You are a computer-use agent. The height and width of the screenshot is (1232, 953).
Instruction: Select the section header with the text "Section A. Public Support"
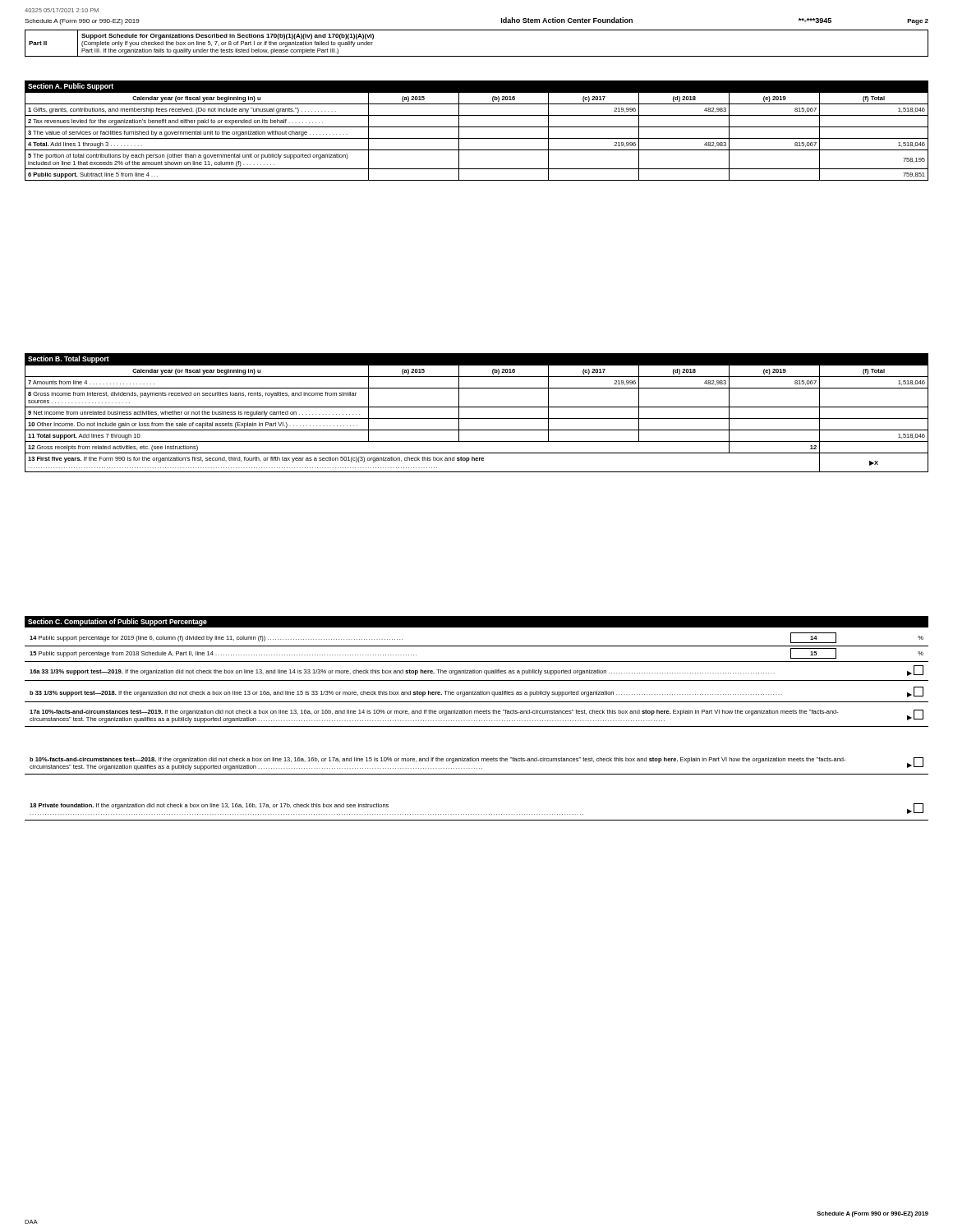coord(71,86)
